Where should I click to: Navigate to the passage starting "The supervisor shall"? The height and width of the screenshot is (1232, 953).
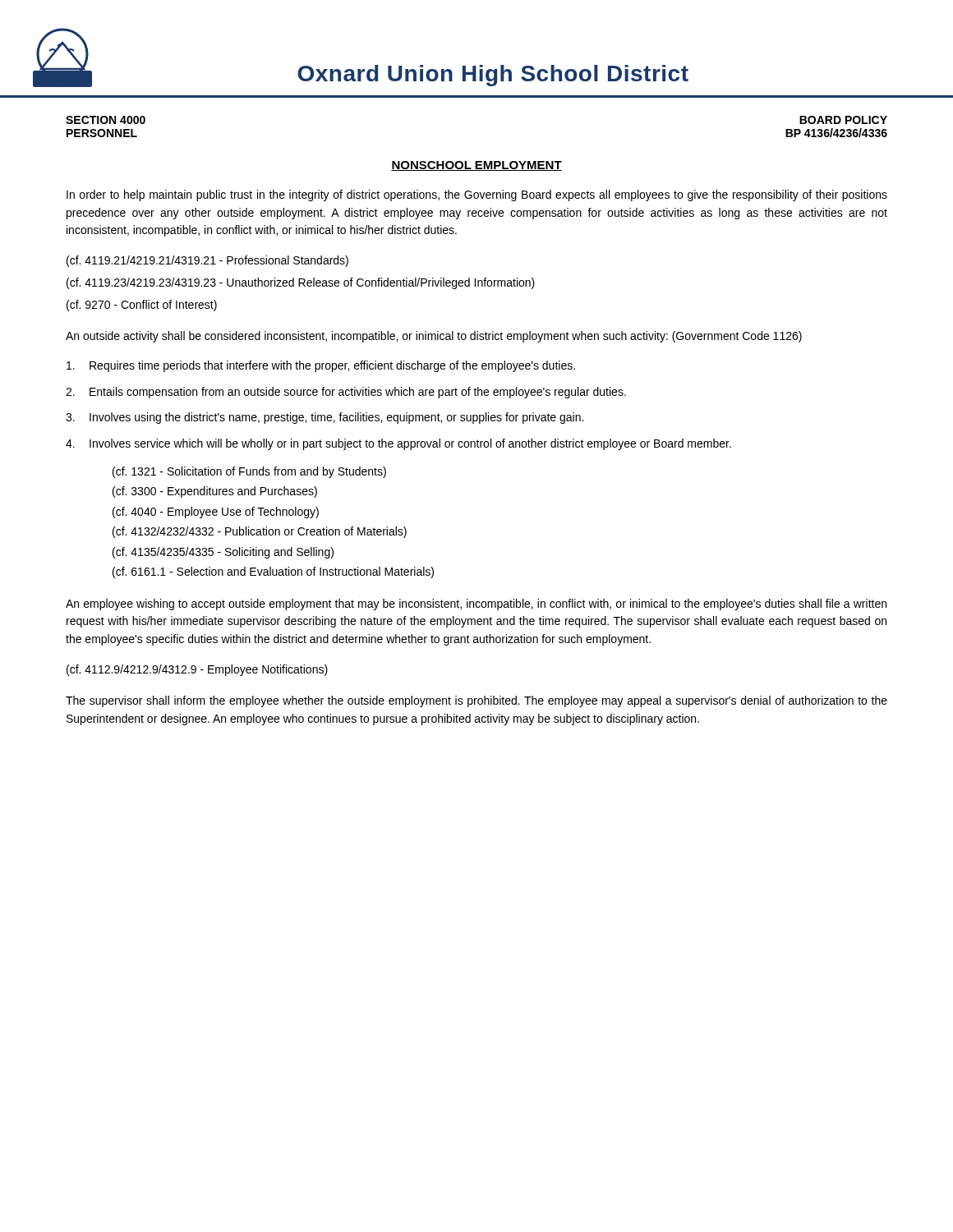coord(476,709)
